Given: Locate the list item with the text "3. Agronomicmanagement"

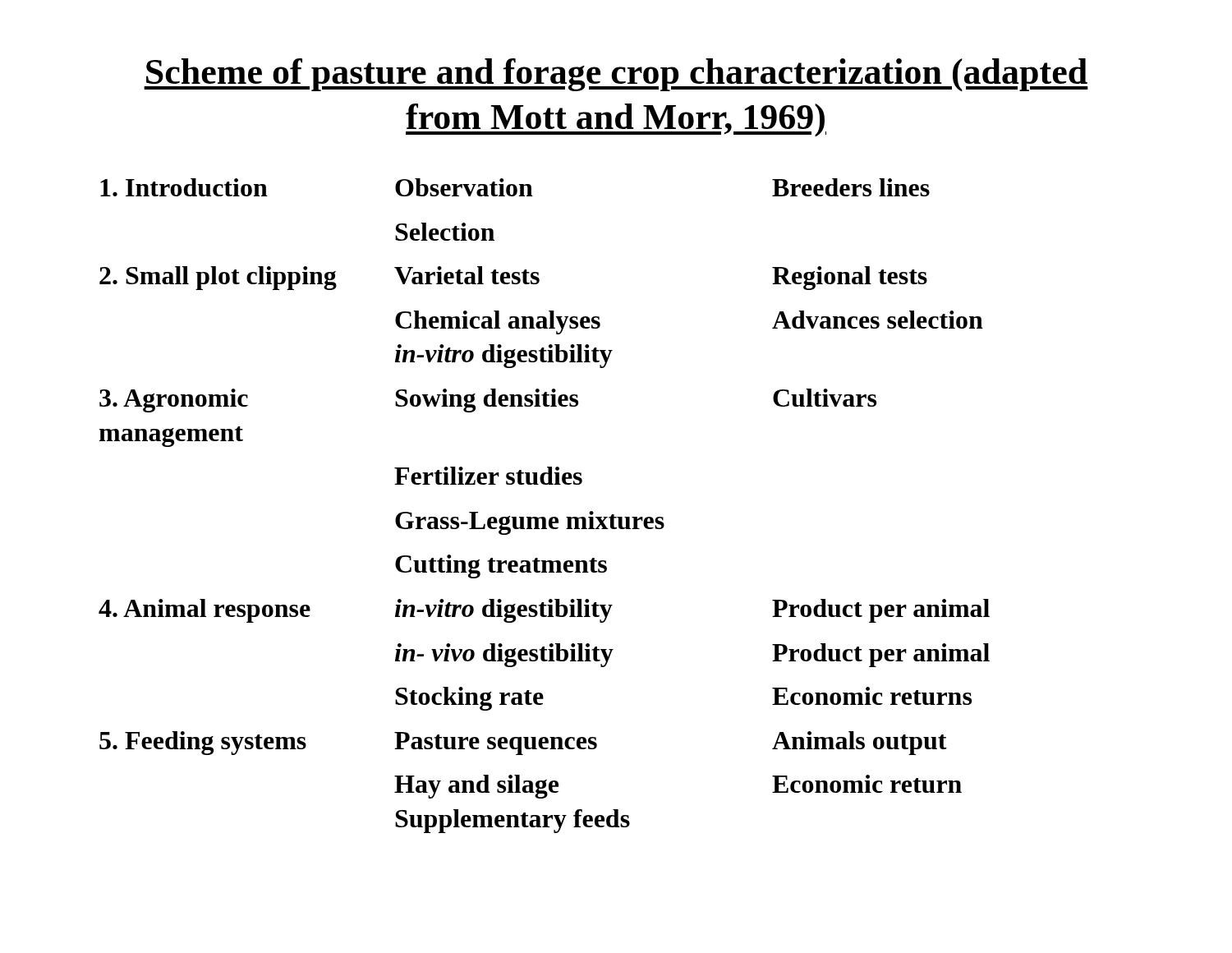Looking at the screenshot, I should pos(174,415).
